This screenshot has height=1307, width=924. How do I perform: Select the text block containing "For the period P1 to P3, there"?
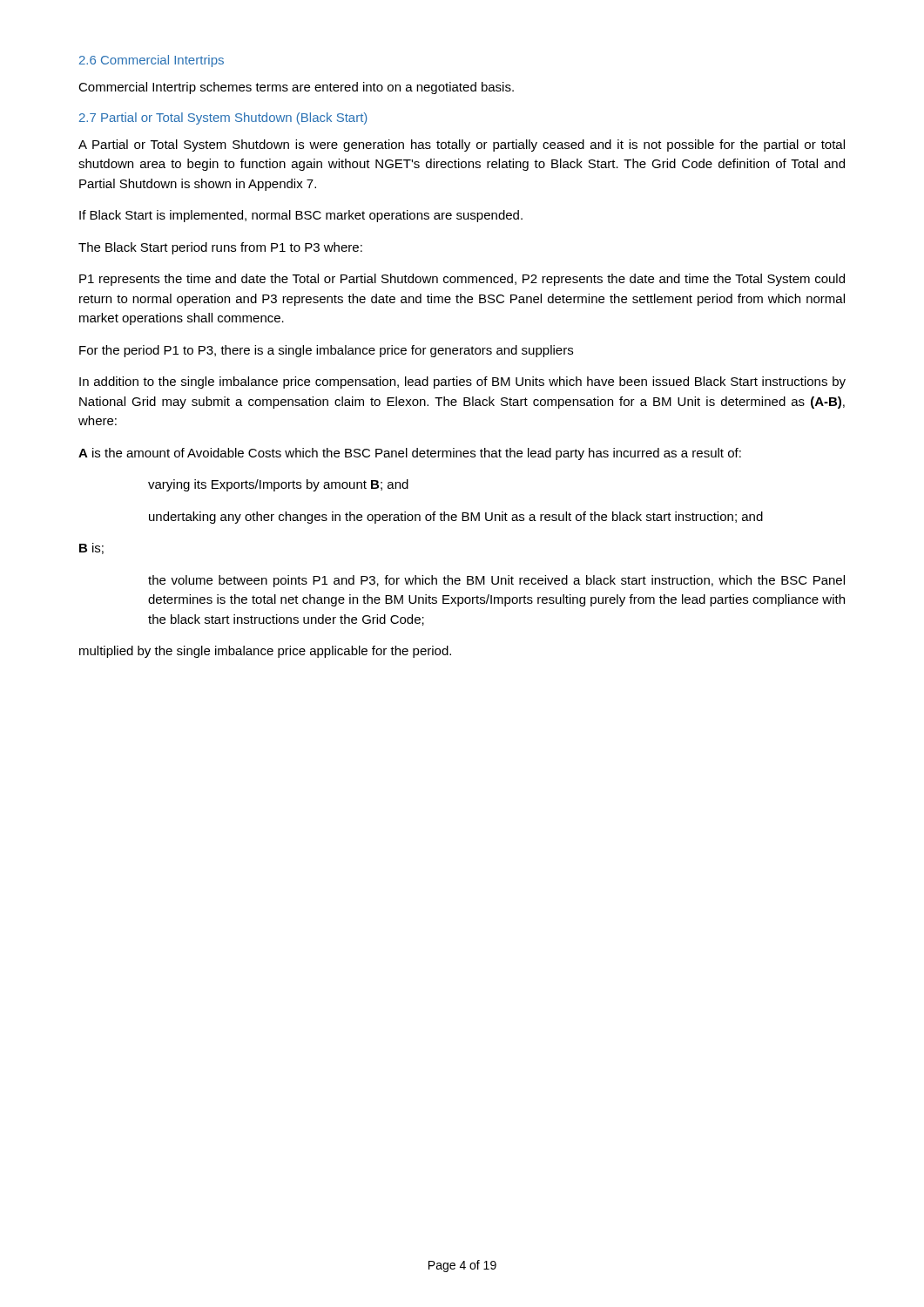pos(326,349)
